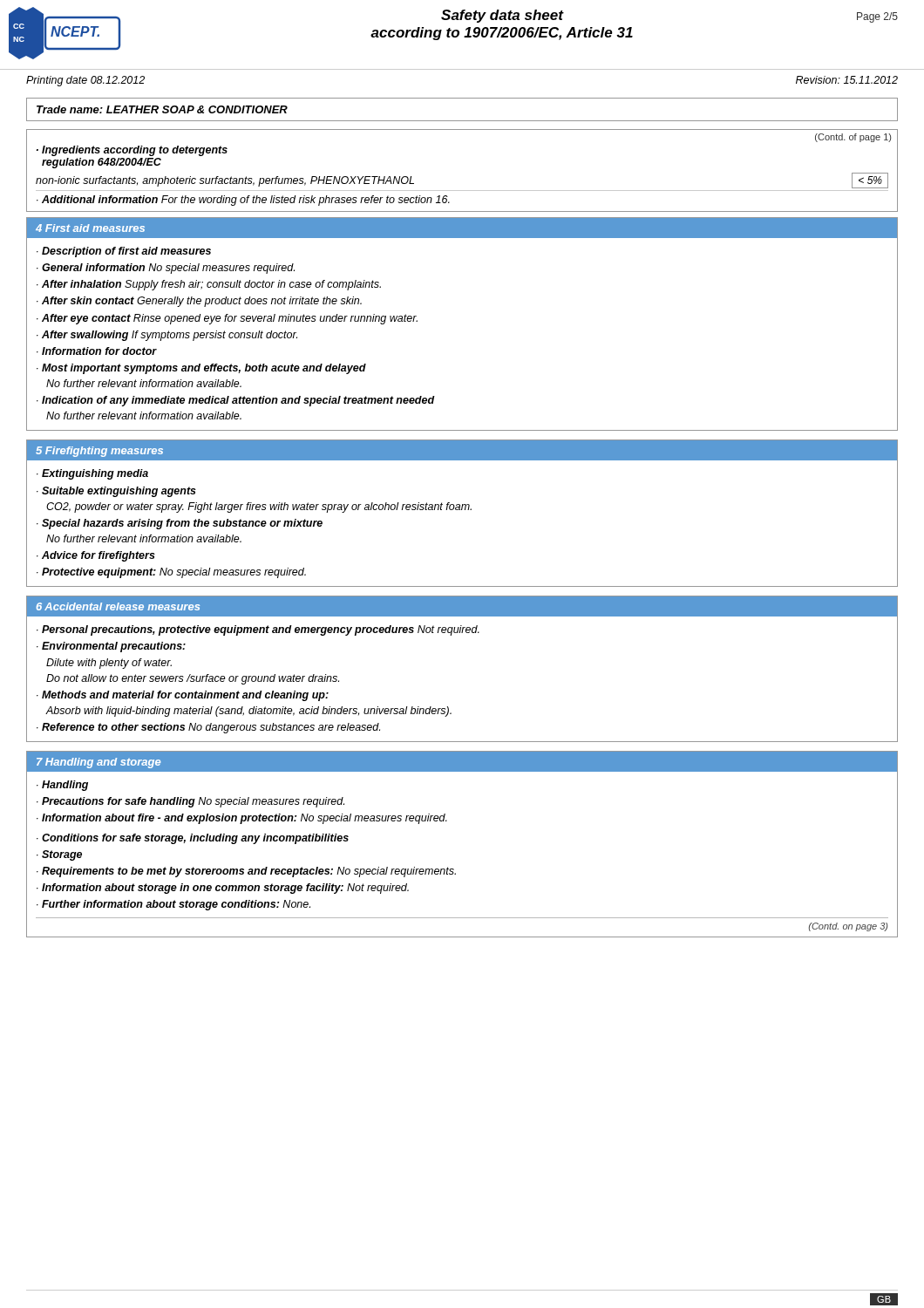This screenshot has width=924, height=1308.
Task: Locate the block of text that opens with "· Information about fire -"
Action: click(x=242, y=818)
